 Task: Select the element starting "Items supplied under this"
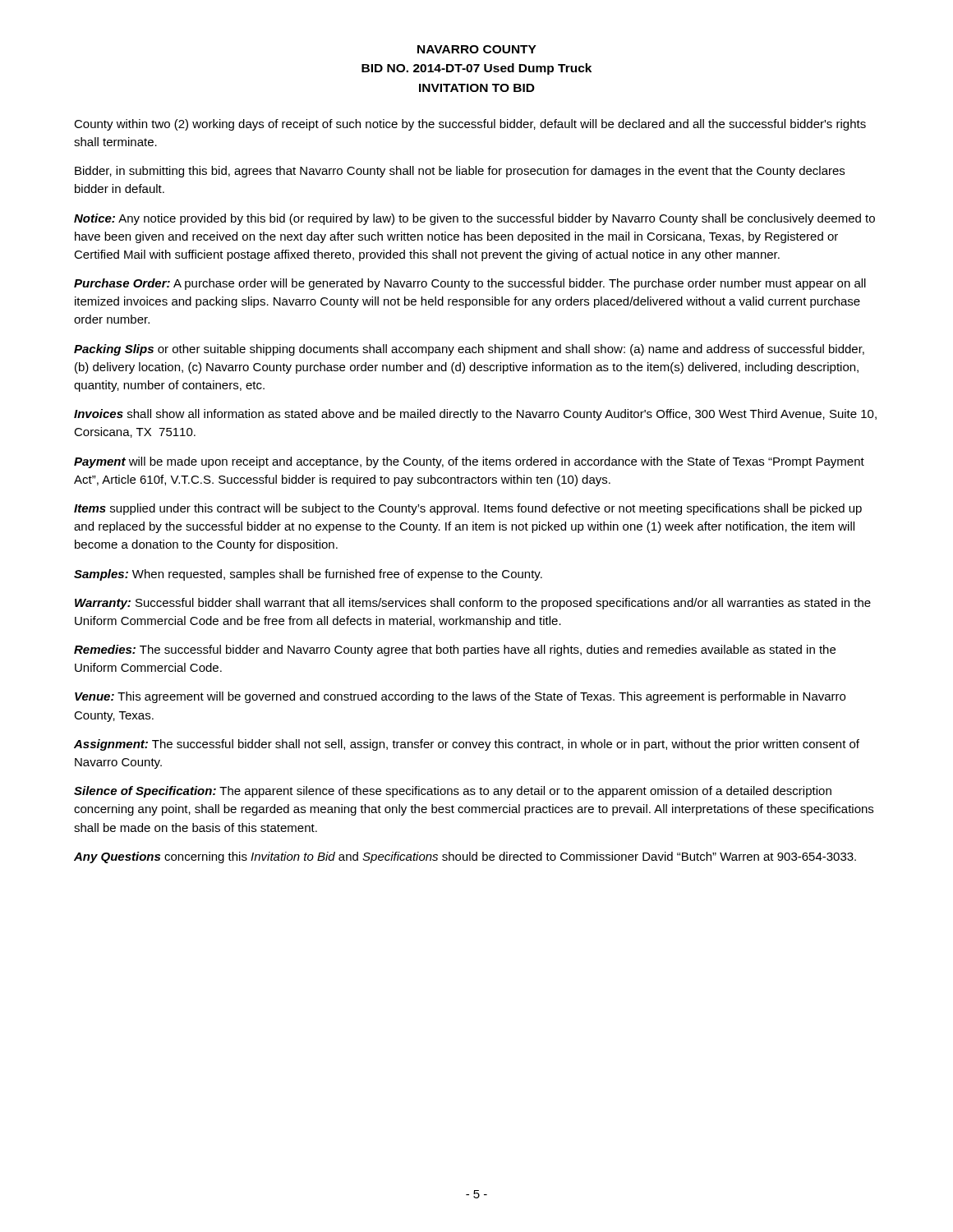pos(468,526)
